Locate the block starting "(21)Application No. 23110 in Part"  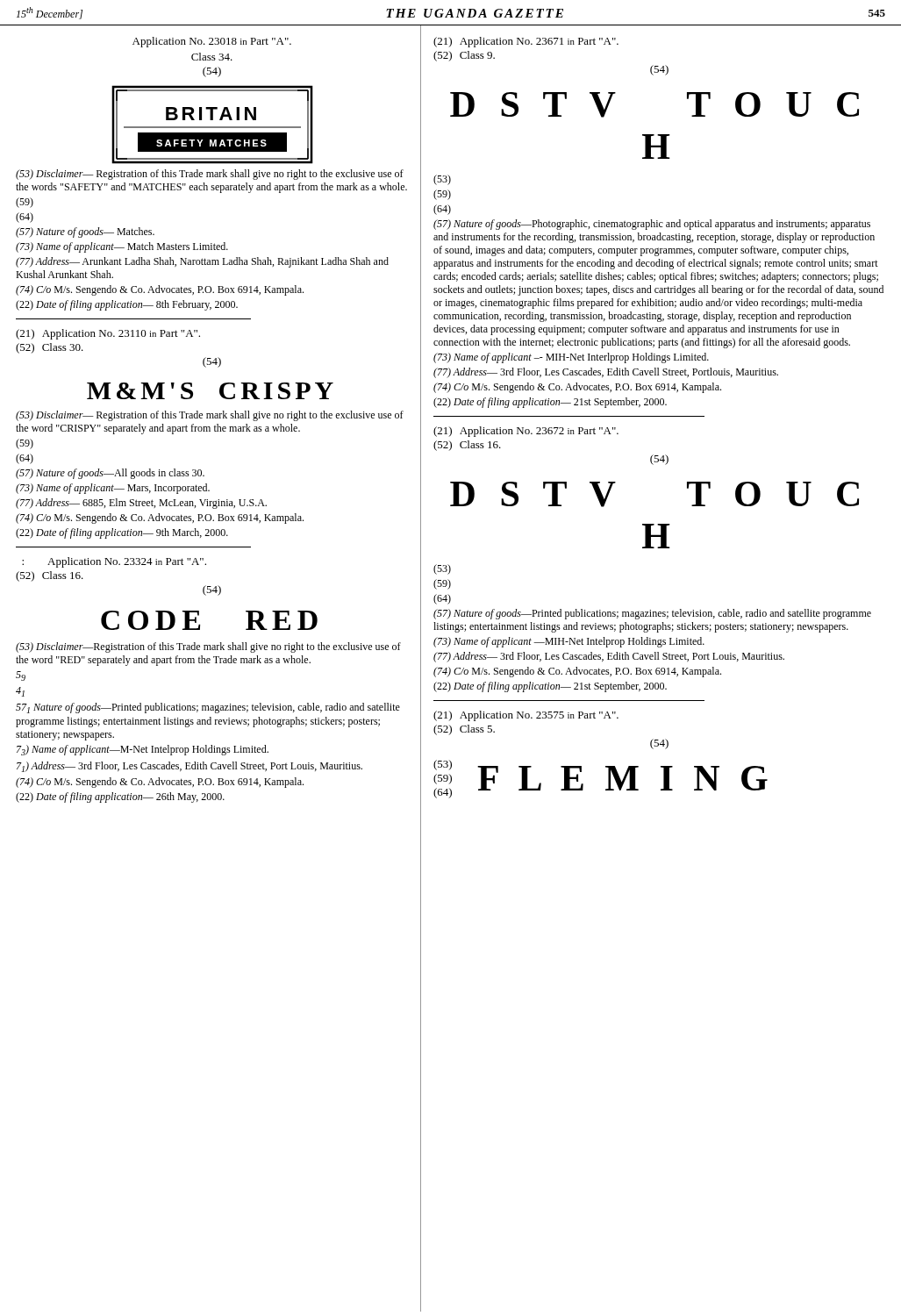click(x=212, y=347)
